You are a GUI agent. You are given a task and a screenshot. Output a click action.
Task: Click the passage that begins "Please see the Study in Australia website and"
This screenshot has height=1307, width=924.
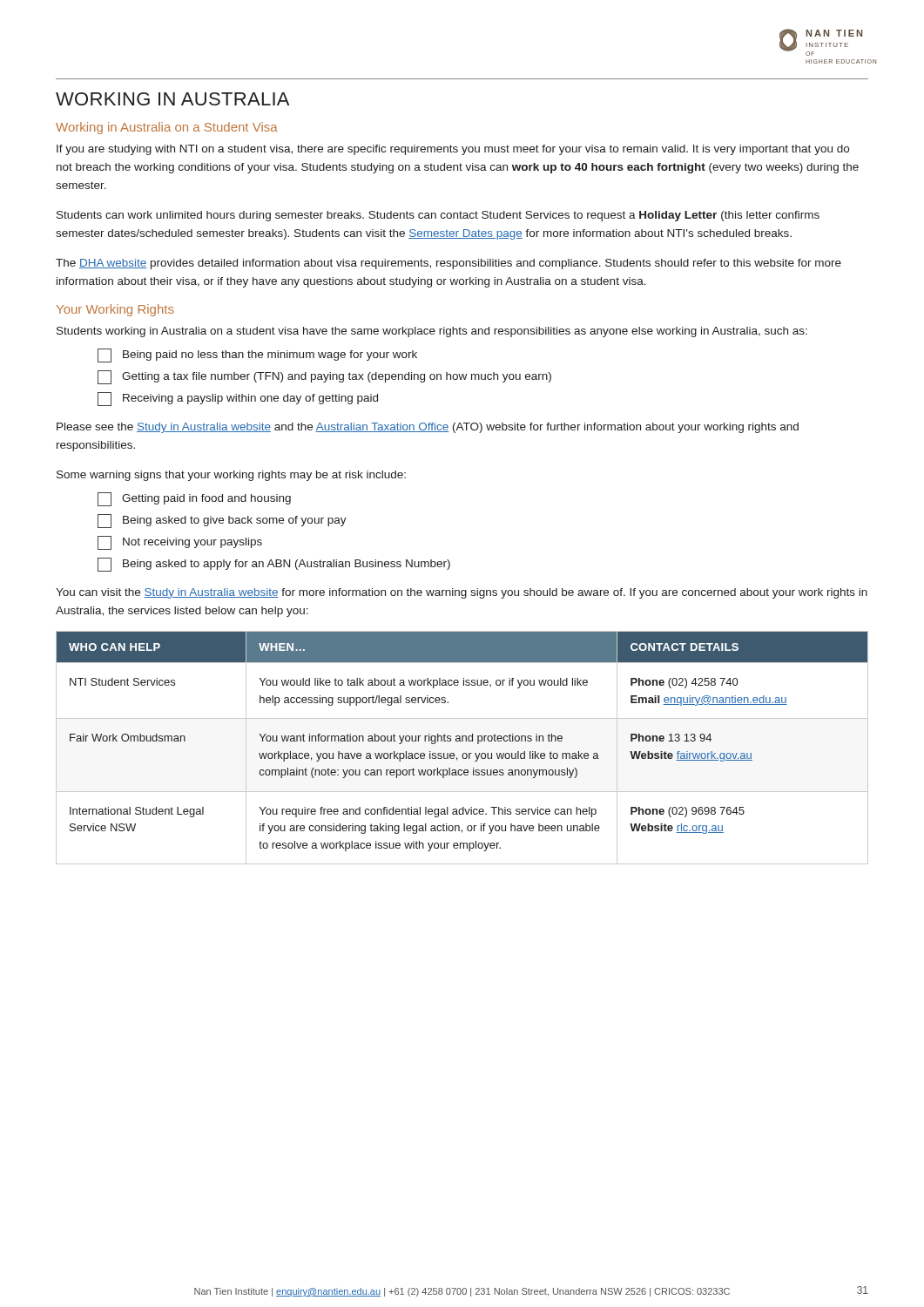point(427,436)
